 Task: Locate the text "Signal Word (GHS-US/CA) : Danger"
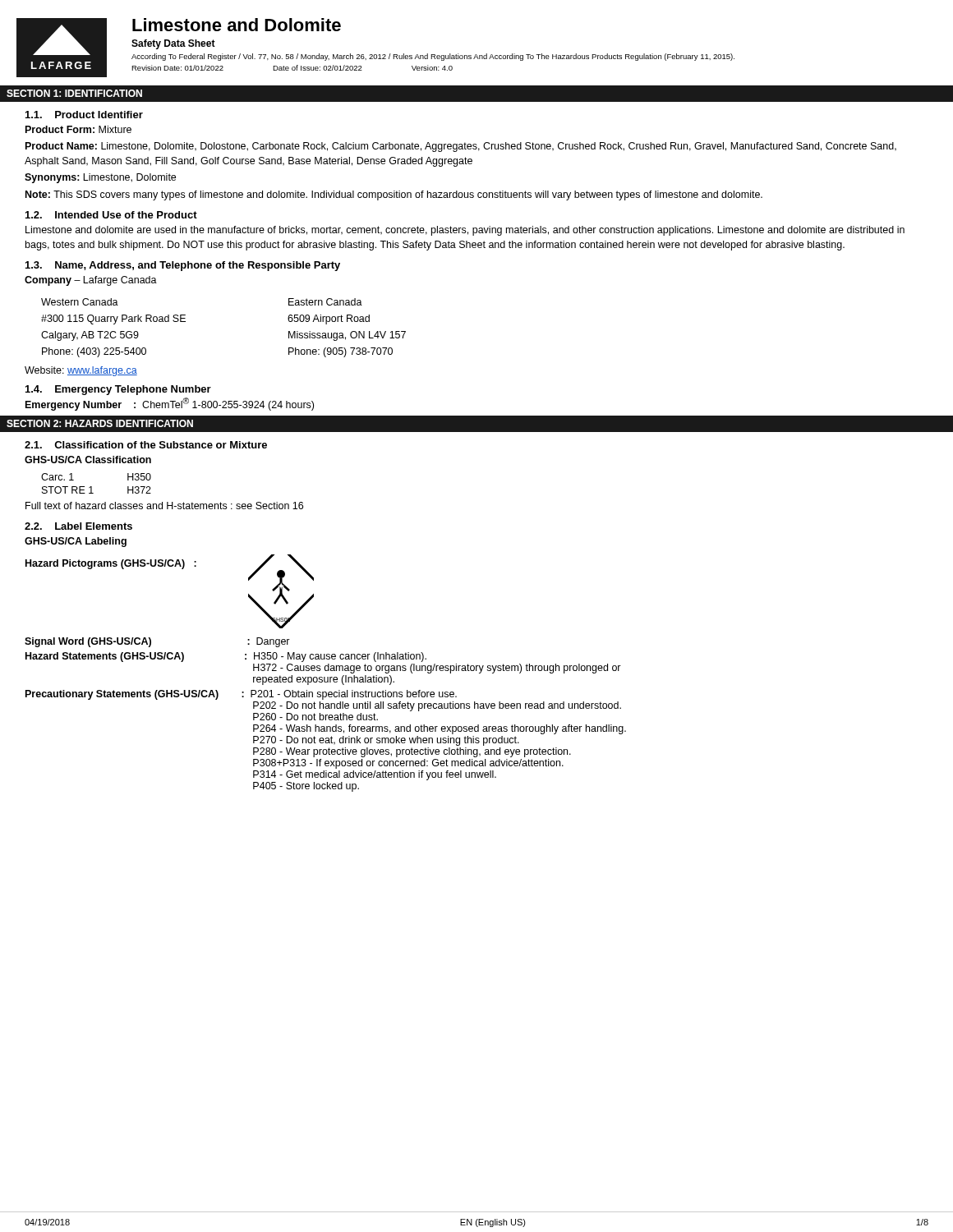pyautogui.click(x=157, y=641)
